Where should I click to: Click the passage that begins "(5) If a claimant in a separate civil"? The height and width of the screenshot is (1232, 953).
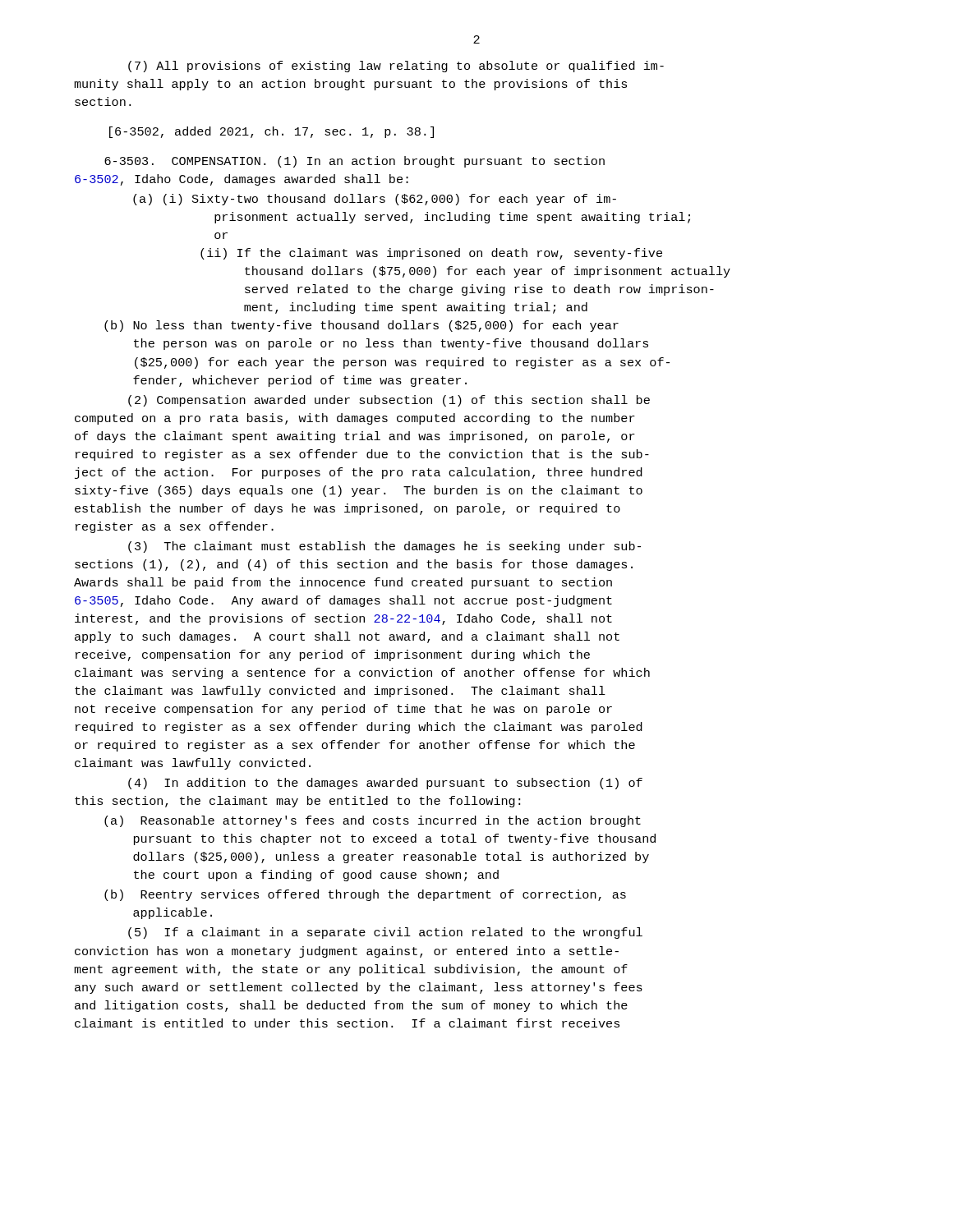[x=358, y=979]
